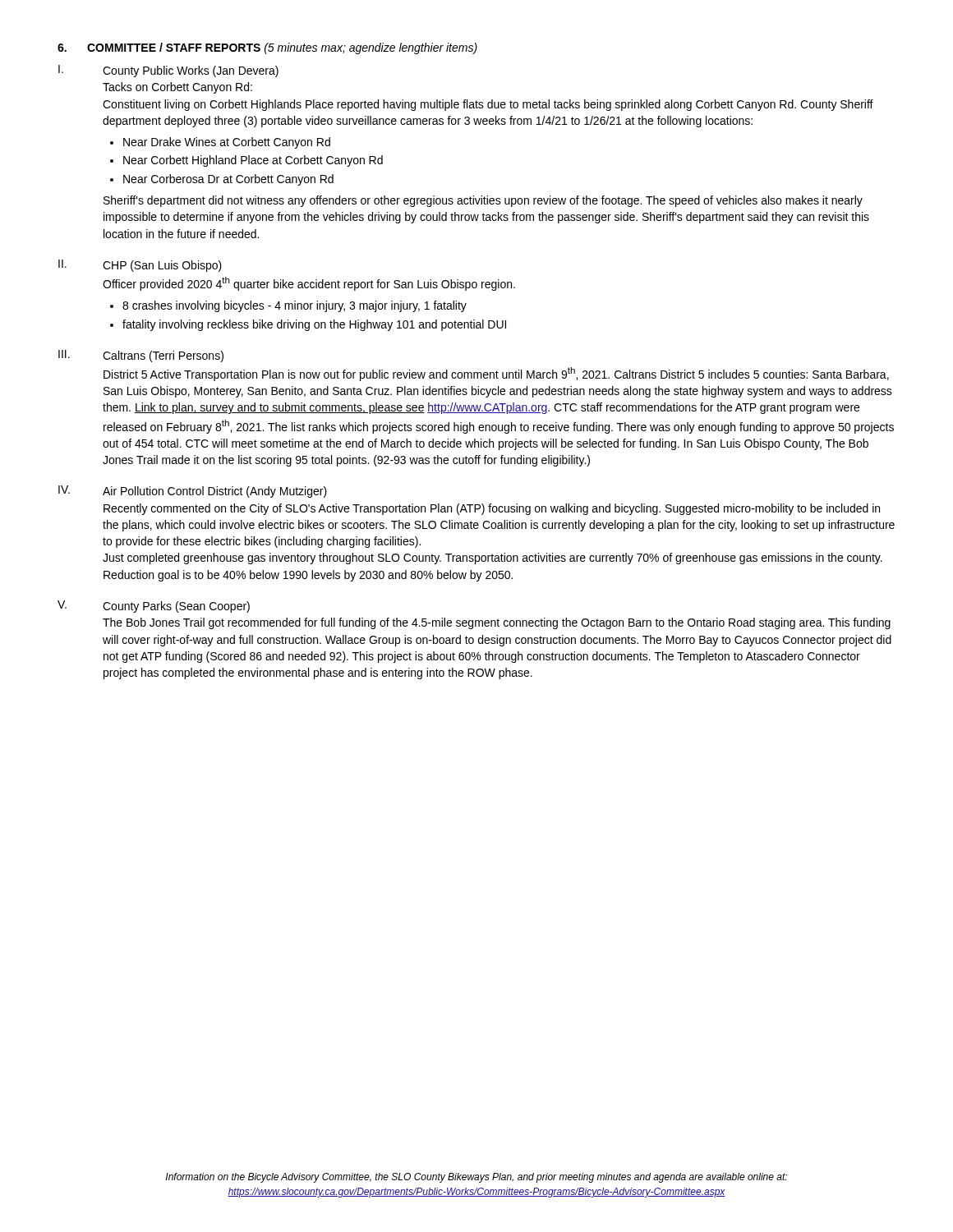The height and width of the screenshot is (1232, 953).
Task: Find the region starting "CHP (San Luis Obispo) Officer provided"
Action: [x=499, y=275]
